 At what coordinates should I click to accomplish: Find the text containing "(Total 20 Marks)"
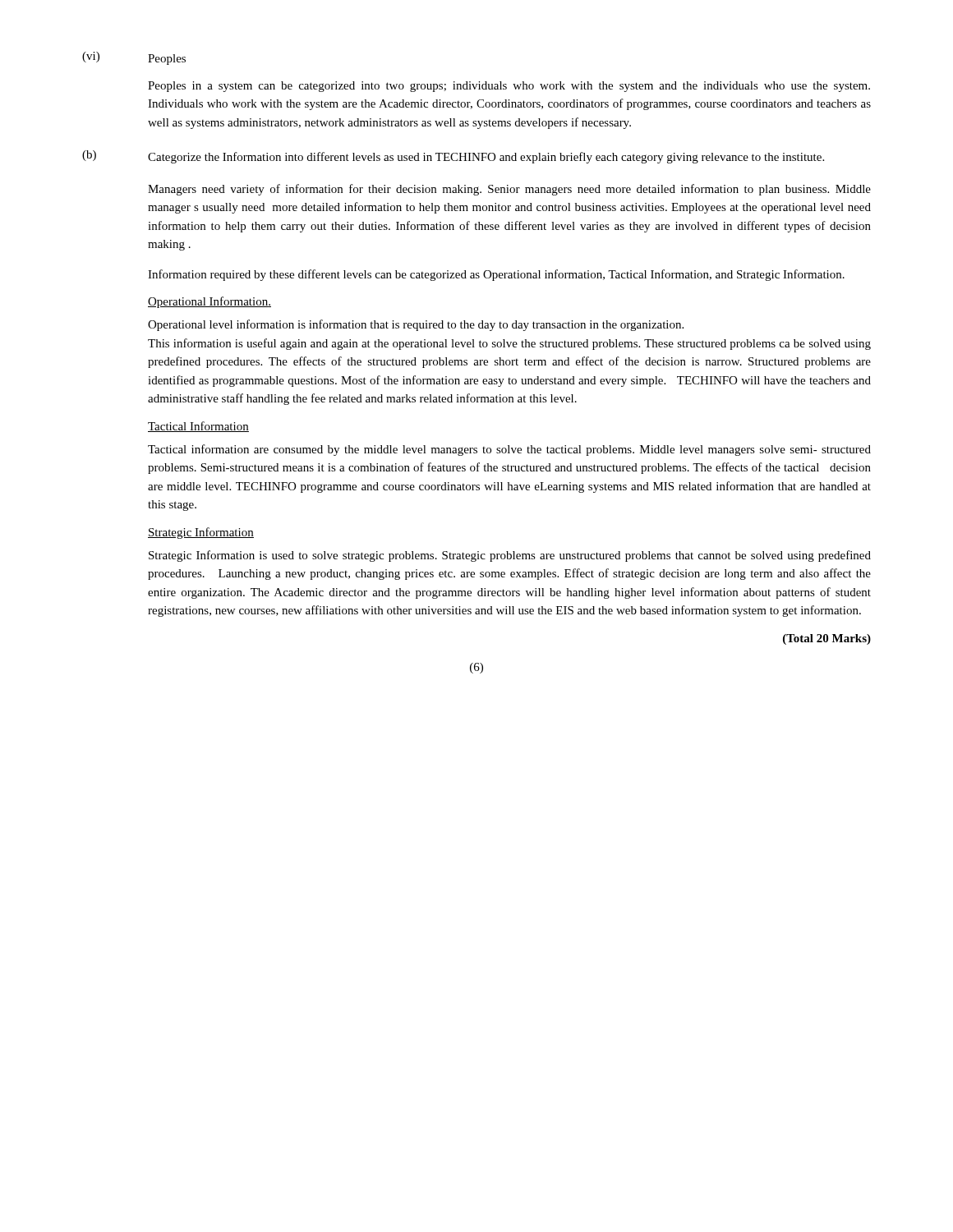[827, 638]
